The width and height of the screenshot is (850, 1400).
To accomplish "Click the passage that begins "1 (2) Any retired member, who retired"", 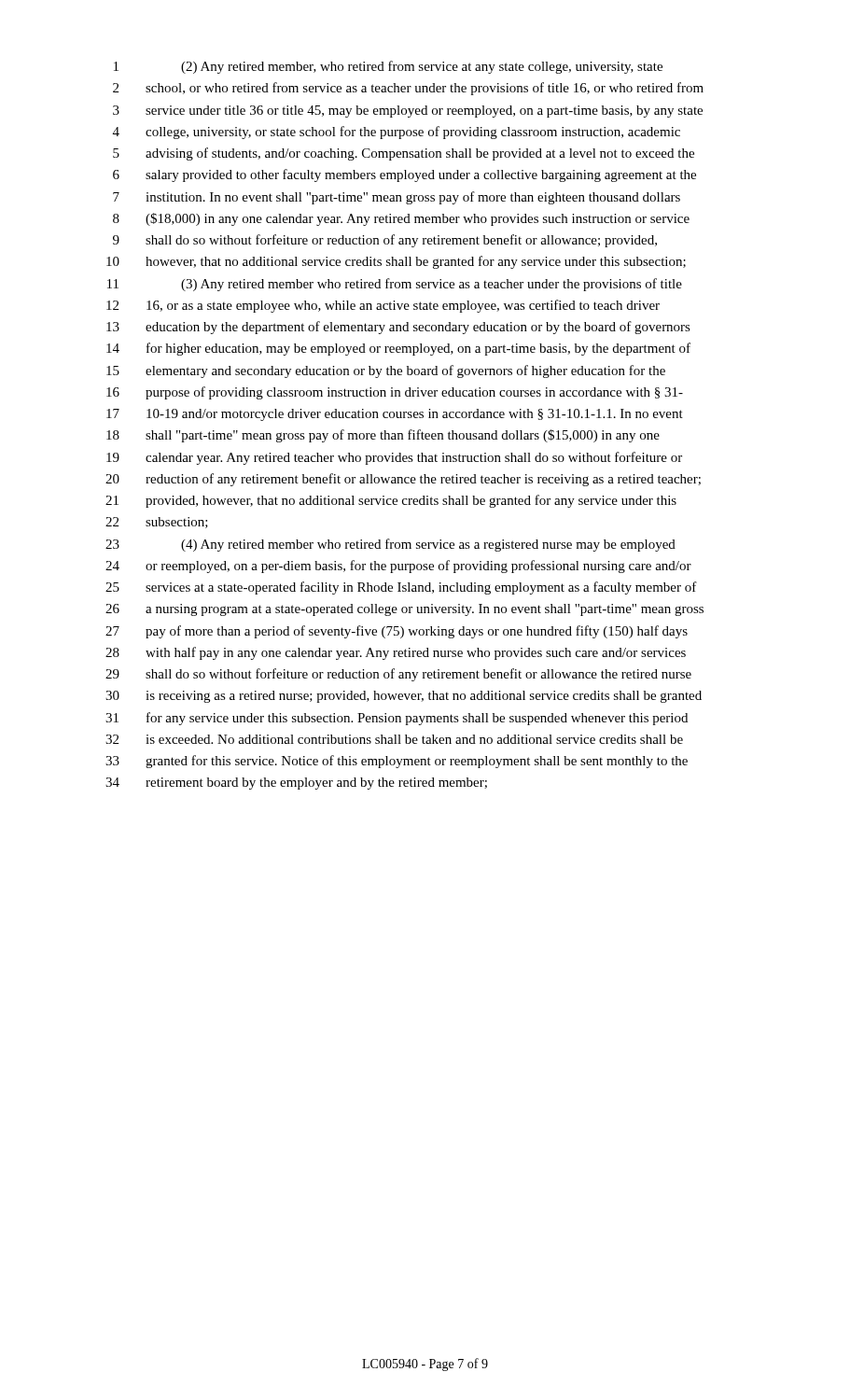I will click(x=425, y=164).
